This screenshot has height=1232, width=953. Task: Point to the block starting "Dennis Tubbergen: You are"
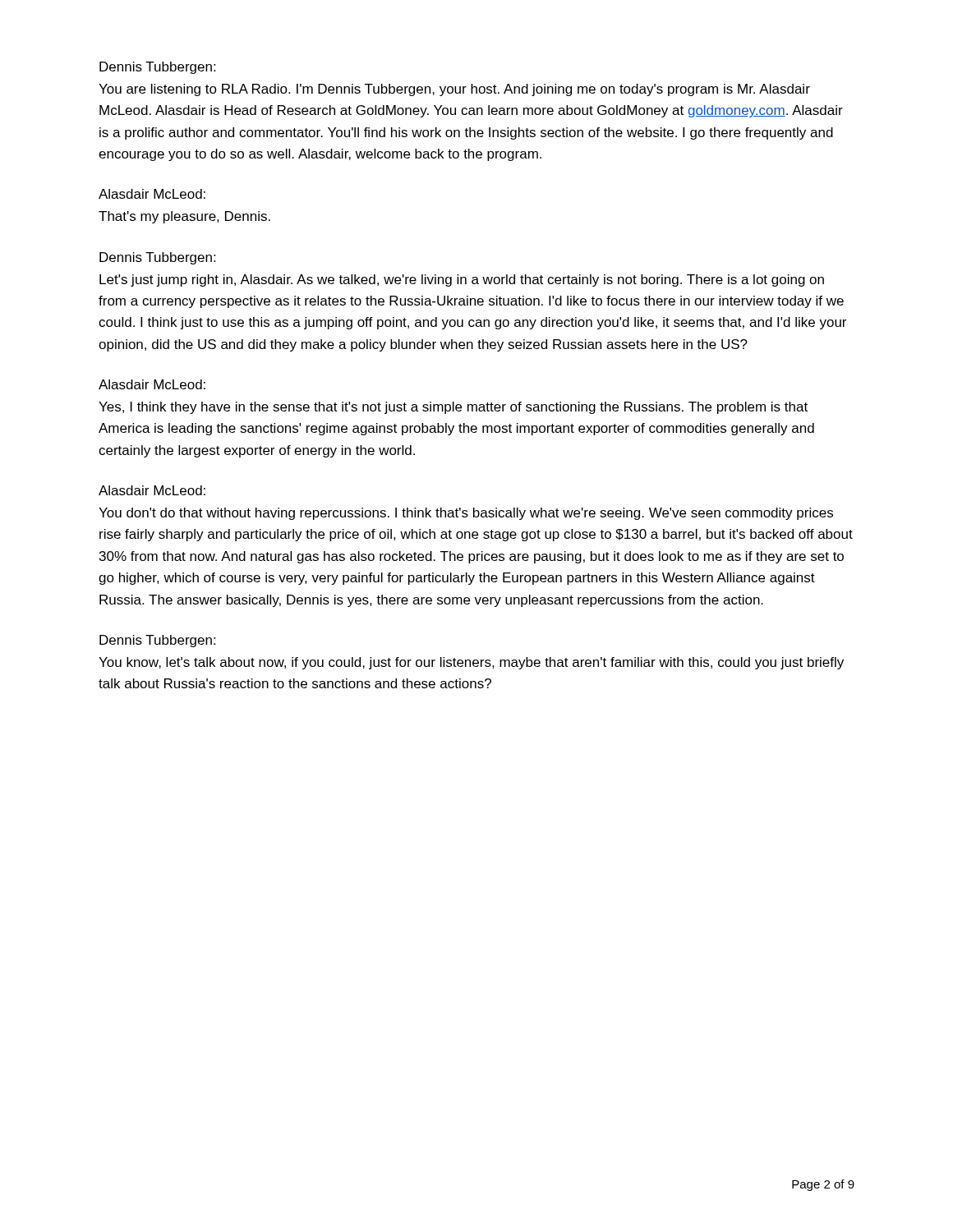[x=476, y=112]
